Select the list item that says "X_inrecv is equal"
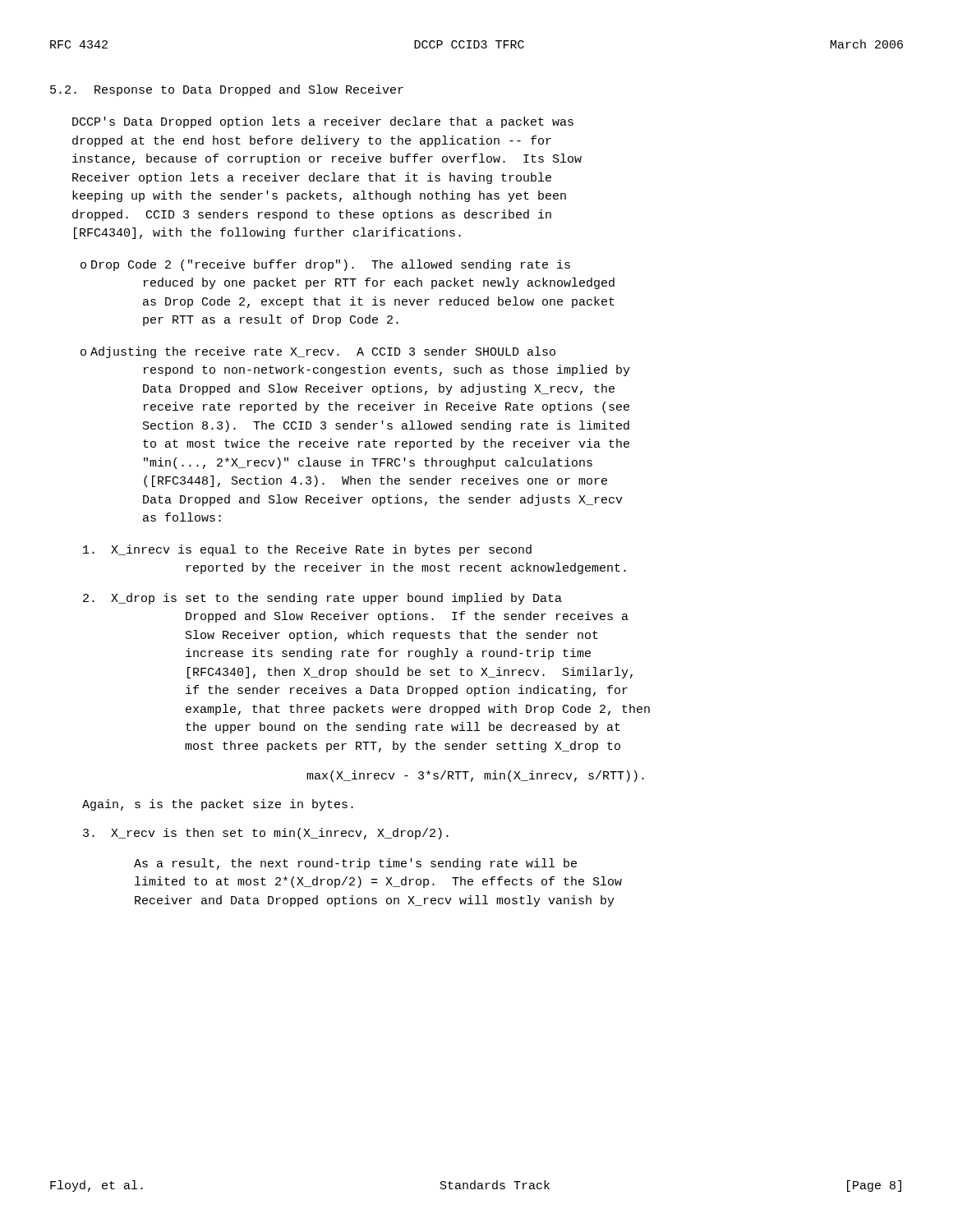The width and height of the screenshot is (953, 1232). tap(493, 560)
